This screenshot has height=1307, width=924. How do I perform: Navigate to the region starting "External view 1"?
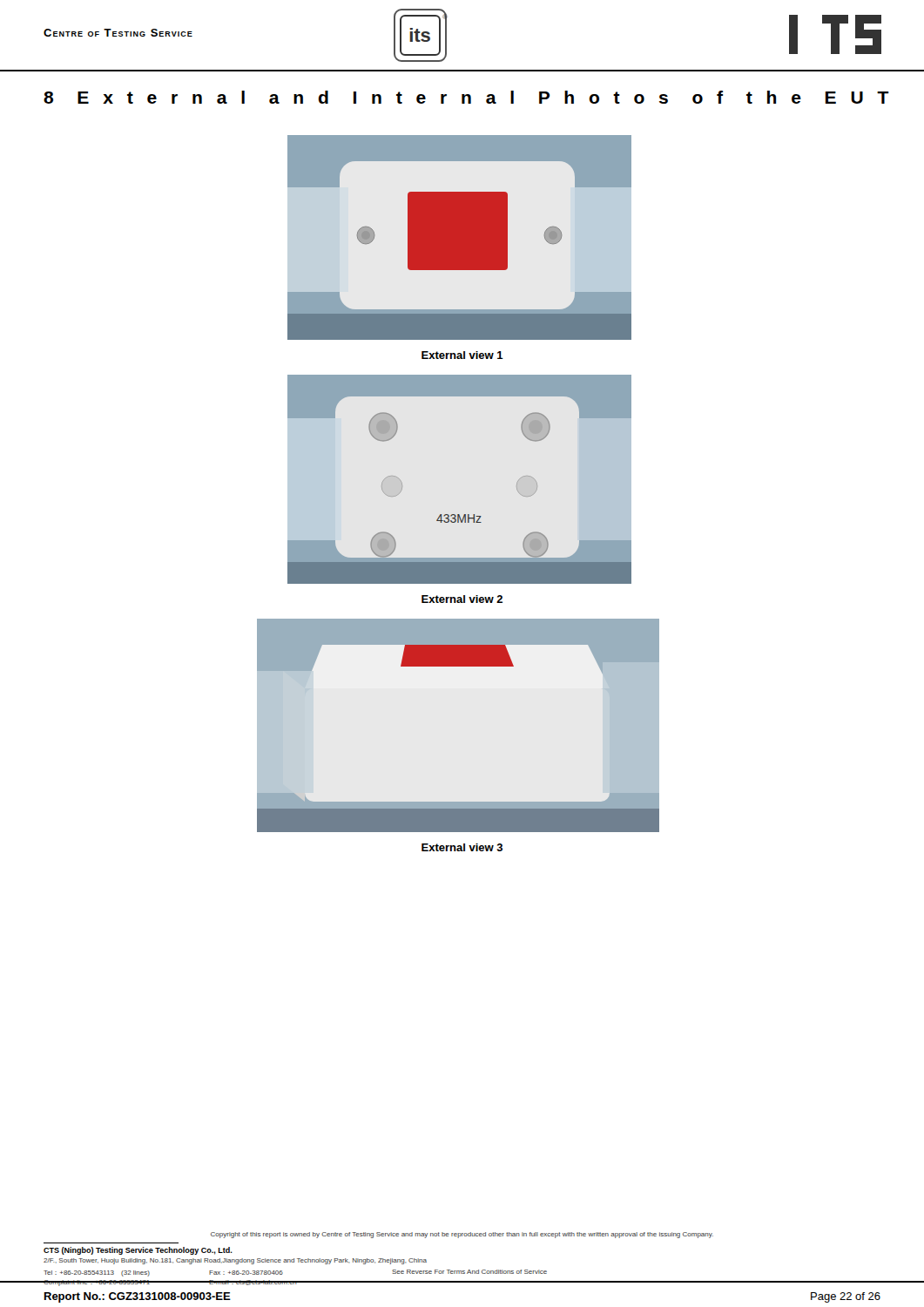pyautogui.click(x=462, y=355)
